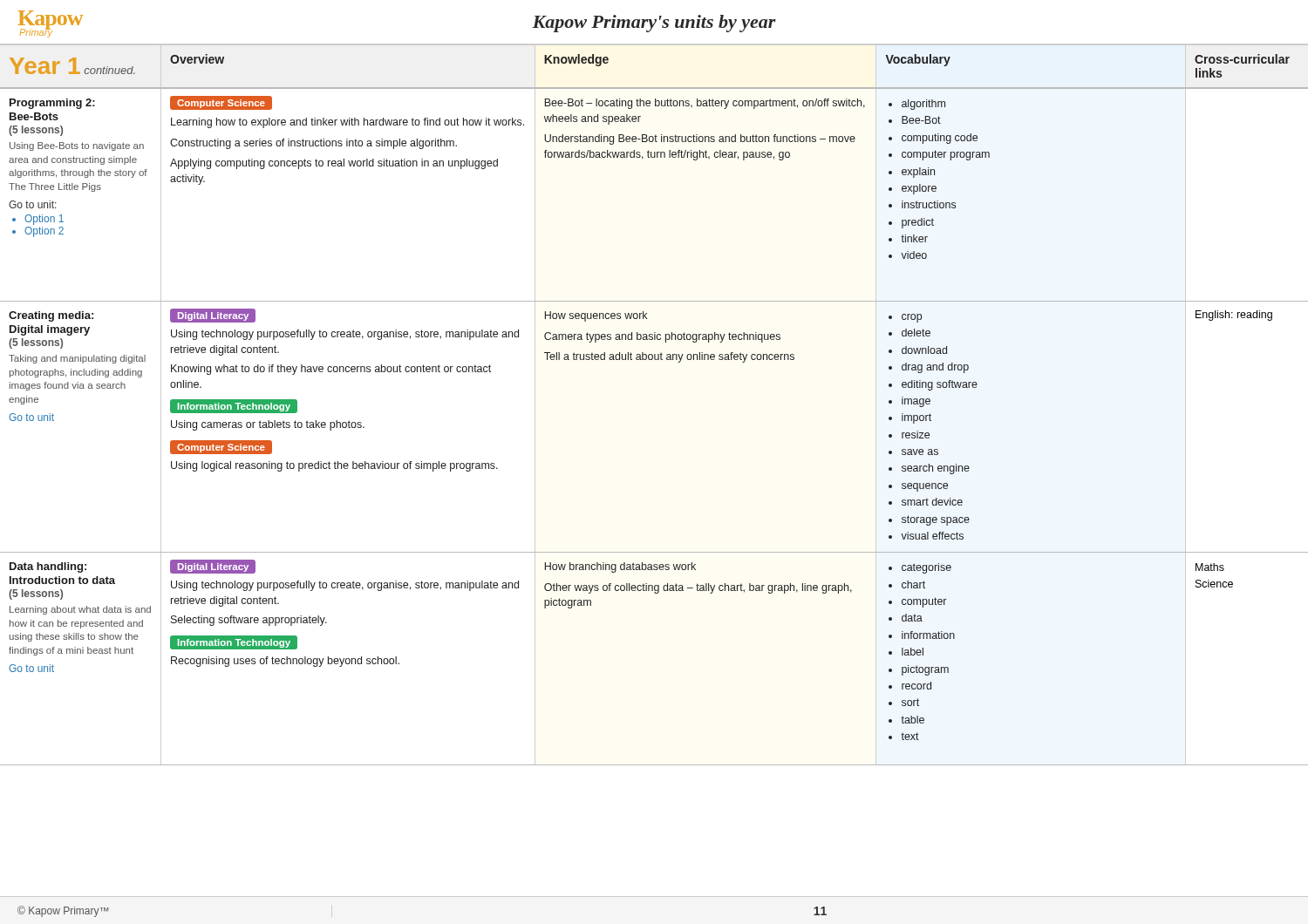Select the passage starting "Cross-curricular links"
This screenshot has width=1308, height=924.
click(1242, 66)
